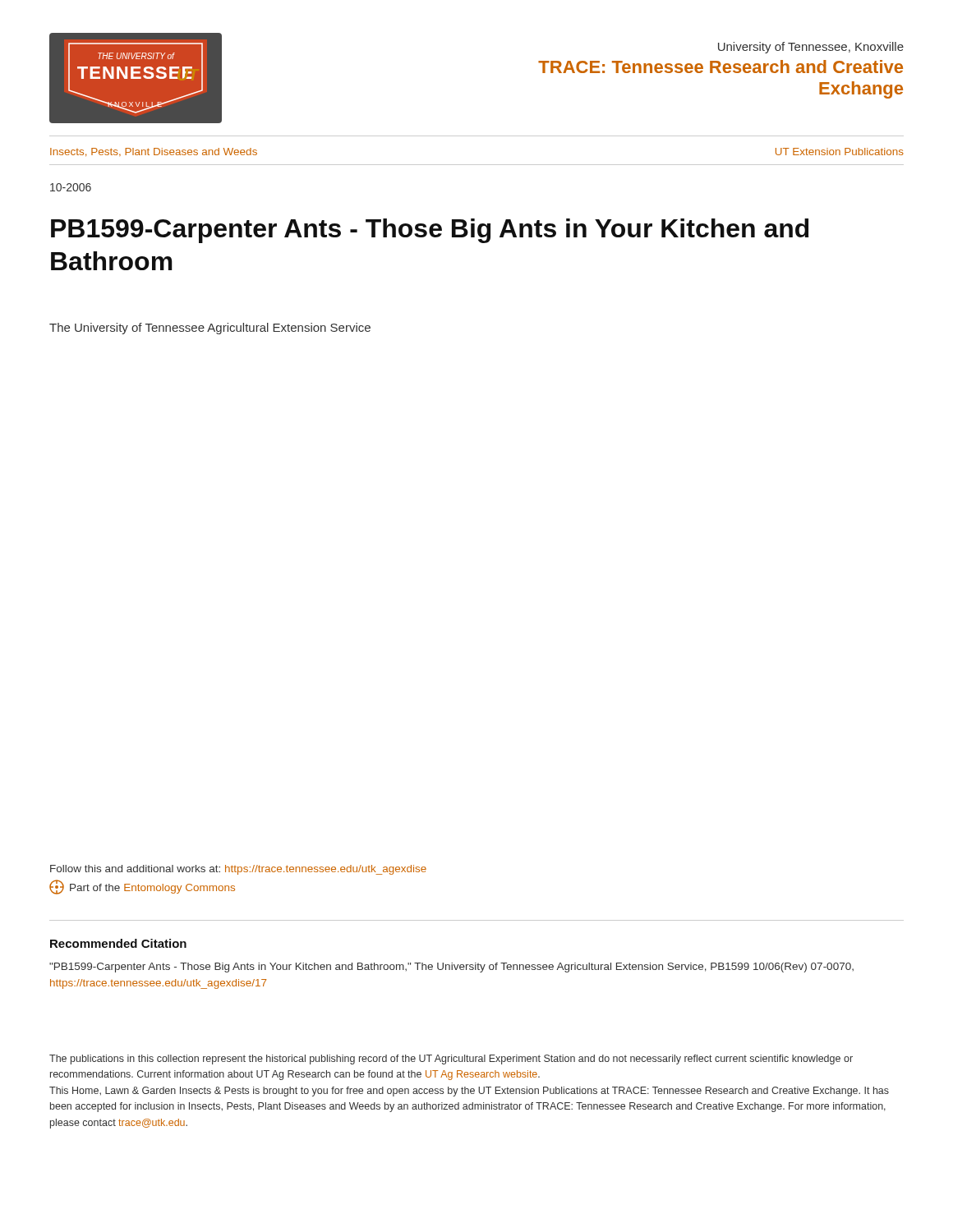Screen dimensions: 1232x953
Task: Locate the block of text that opens with ""PB1599-Carpenter Ants - Those Big Ants in Your"
Action: tap(452, 975)
